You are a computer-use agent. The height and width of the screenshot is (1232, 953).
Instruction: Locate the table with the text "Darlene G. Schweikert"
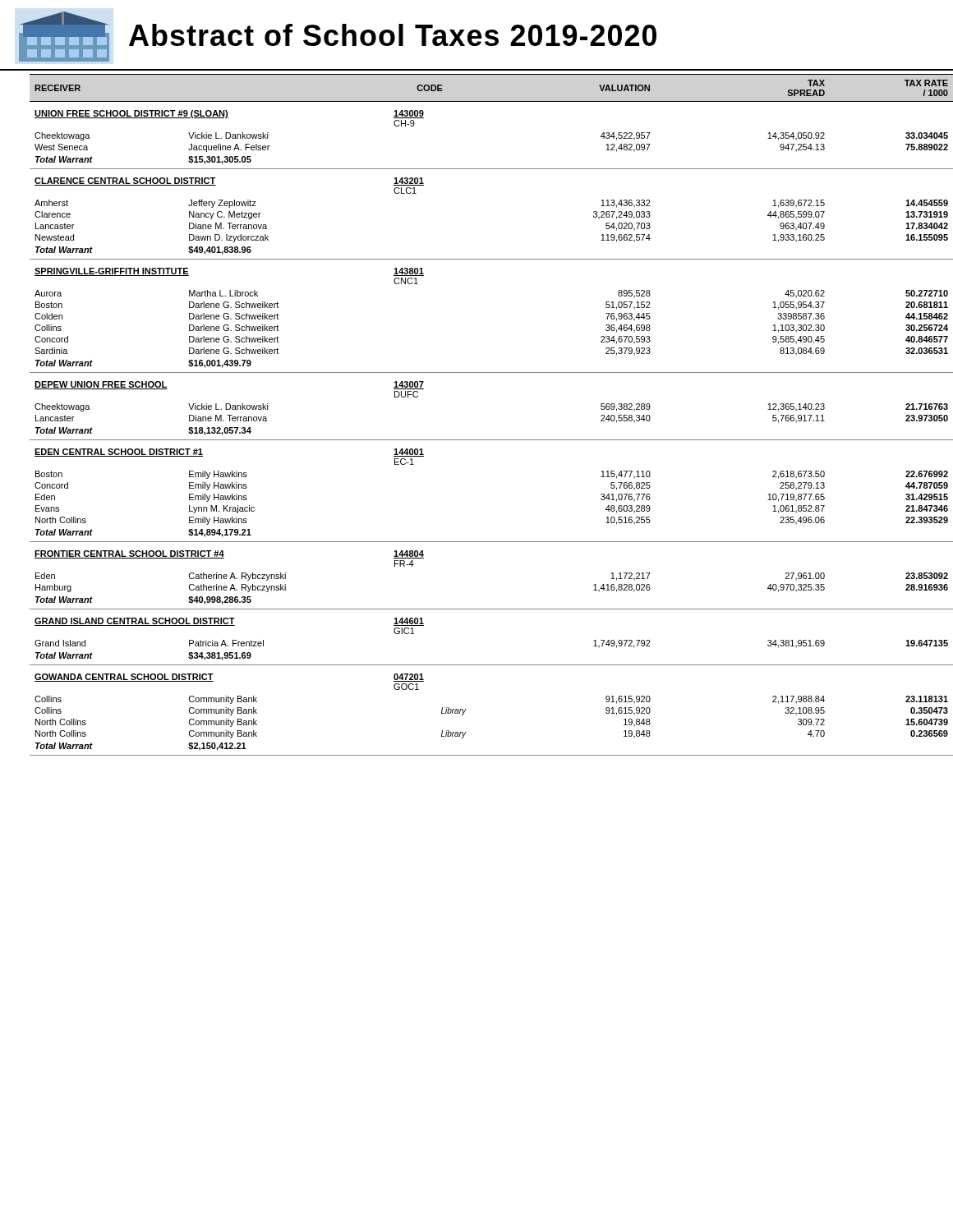476,415
